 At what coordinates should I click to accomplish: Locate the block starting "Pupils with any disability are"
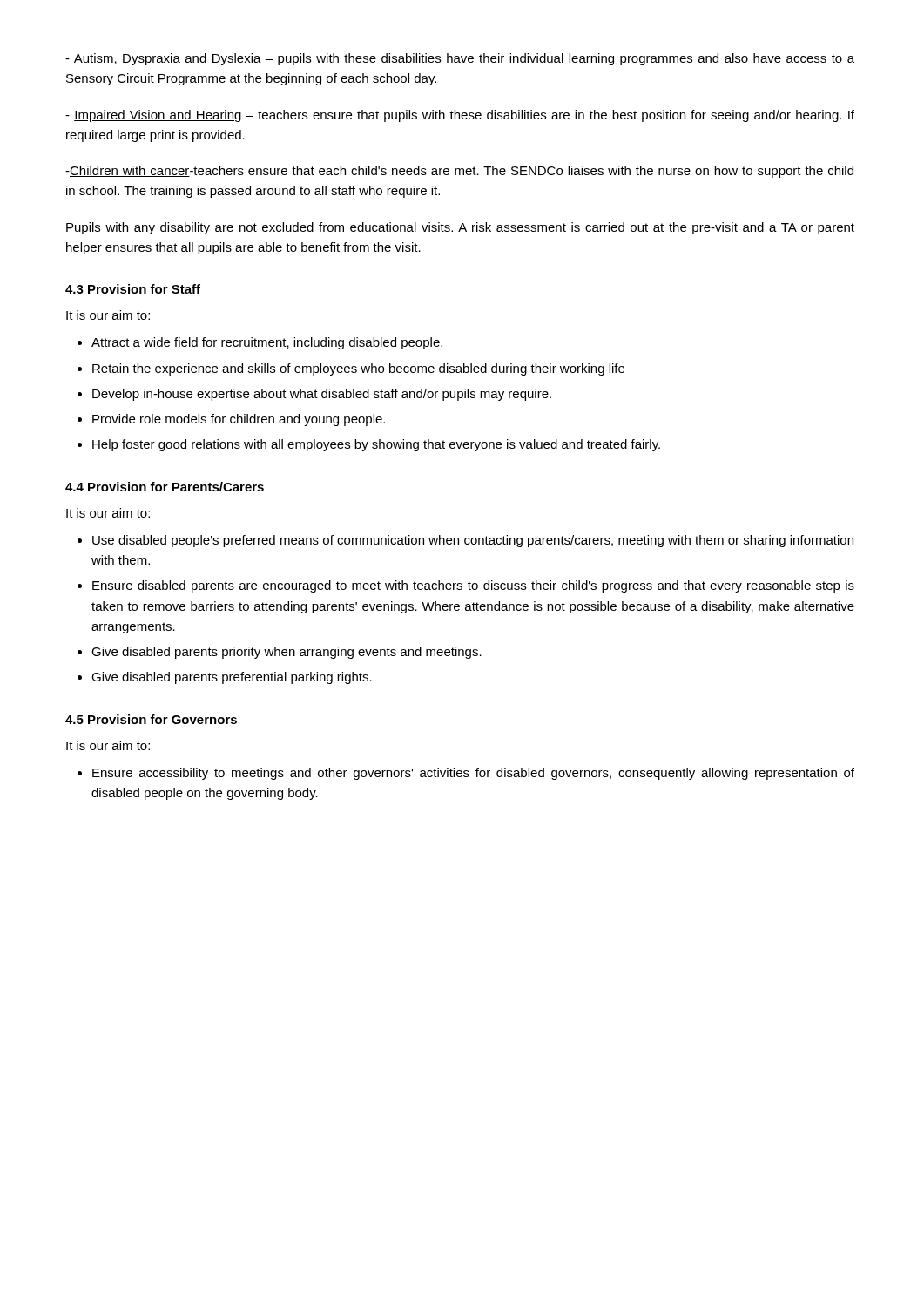(460, 237)
